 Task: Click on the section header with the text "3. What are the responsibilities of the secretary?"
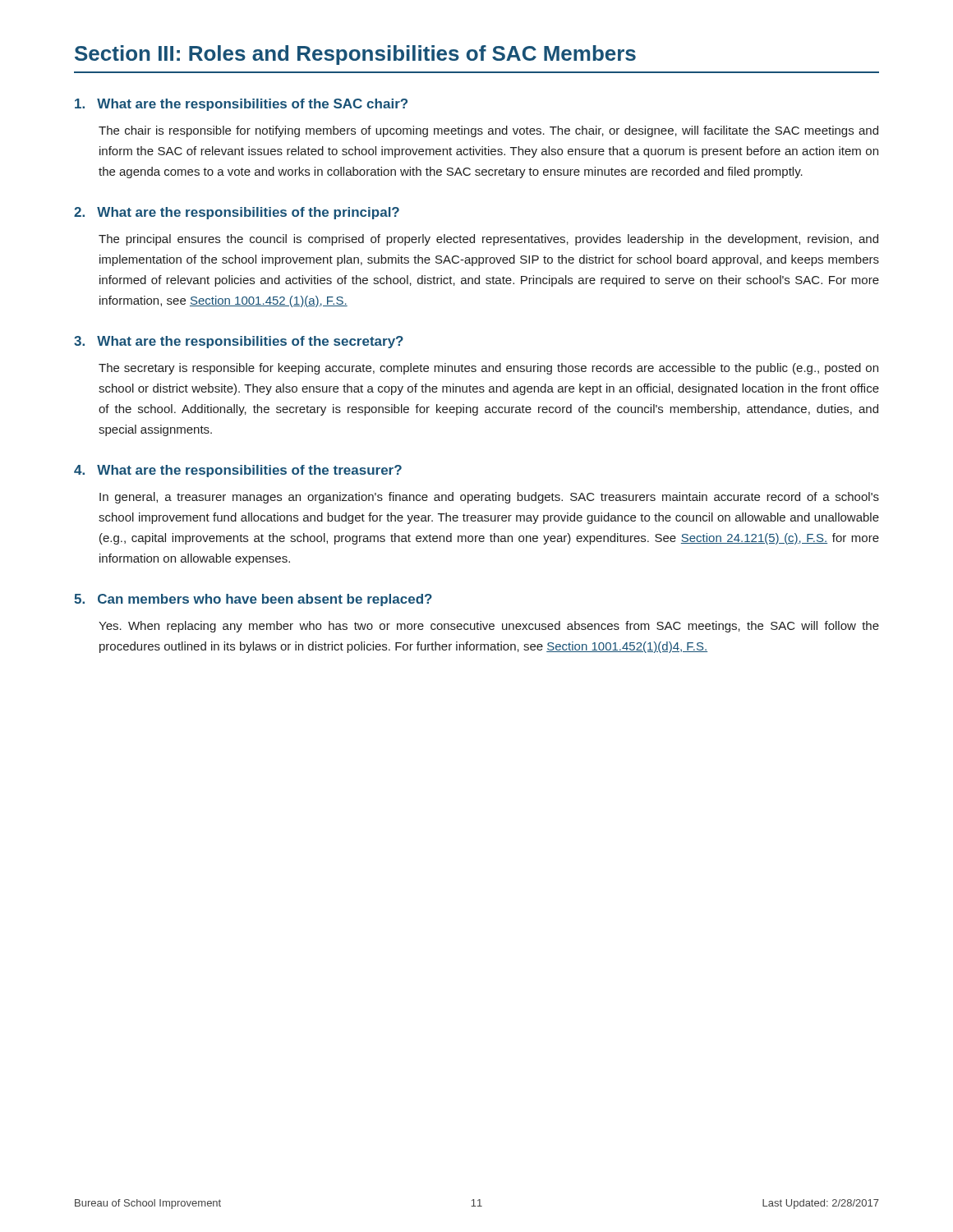(239, 342)
